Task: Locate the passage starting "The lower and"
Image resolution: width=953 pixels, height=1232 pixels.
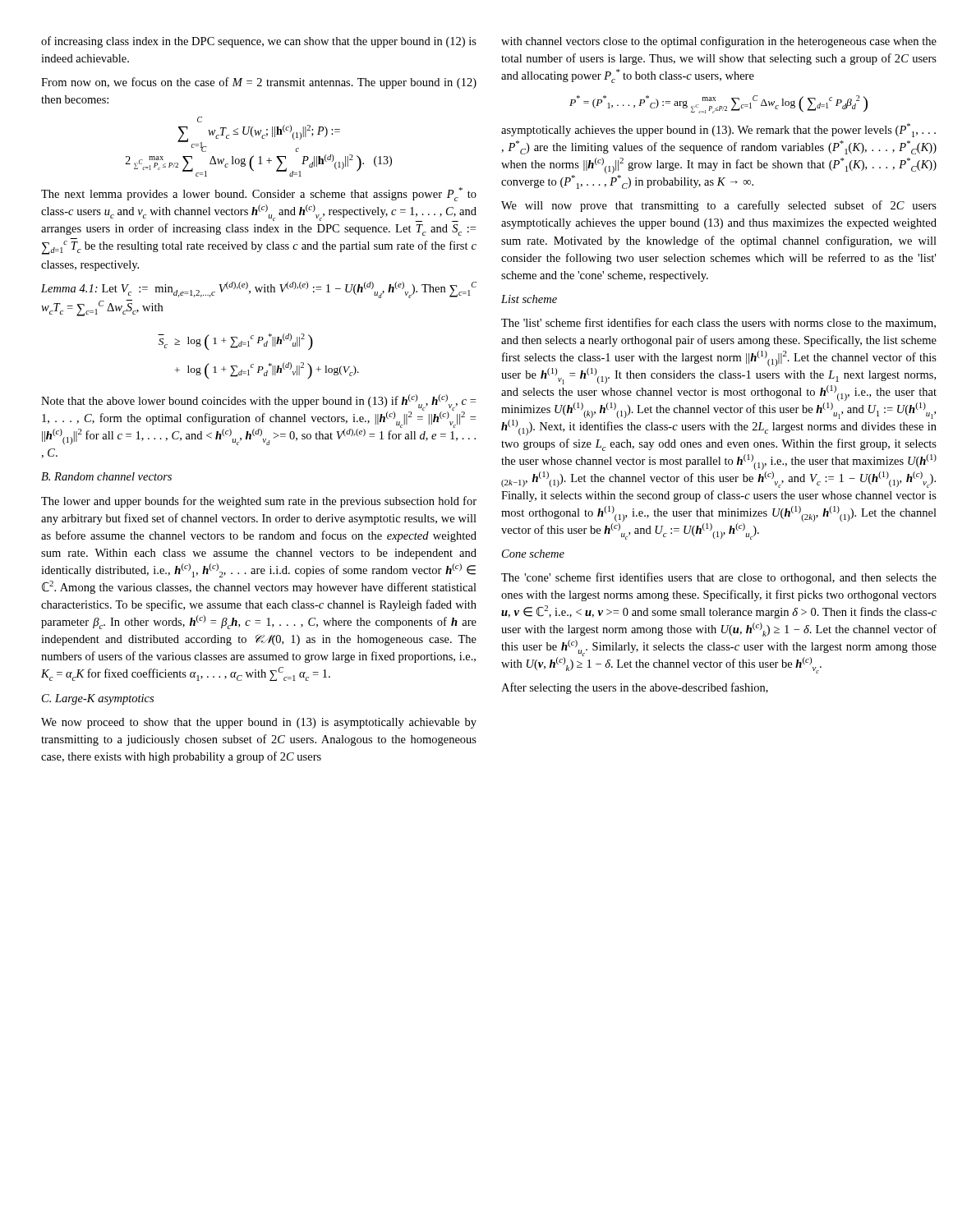Action: click(x=259, y=588)
